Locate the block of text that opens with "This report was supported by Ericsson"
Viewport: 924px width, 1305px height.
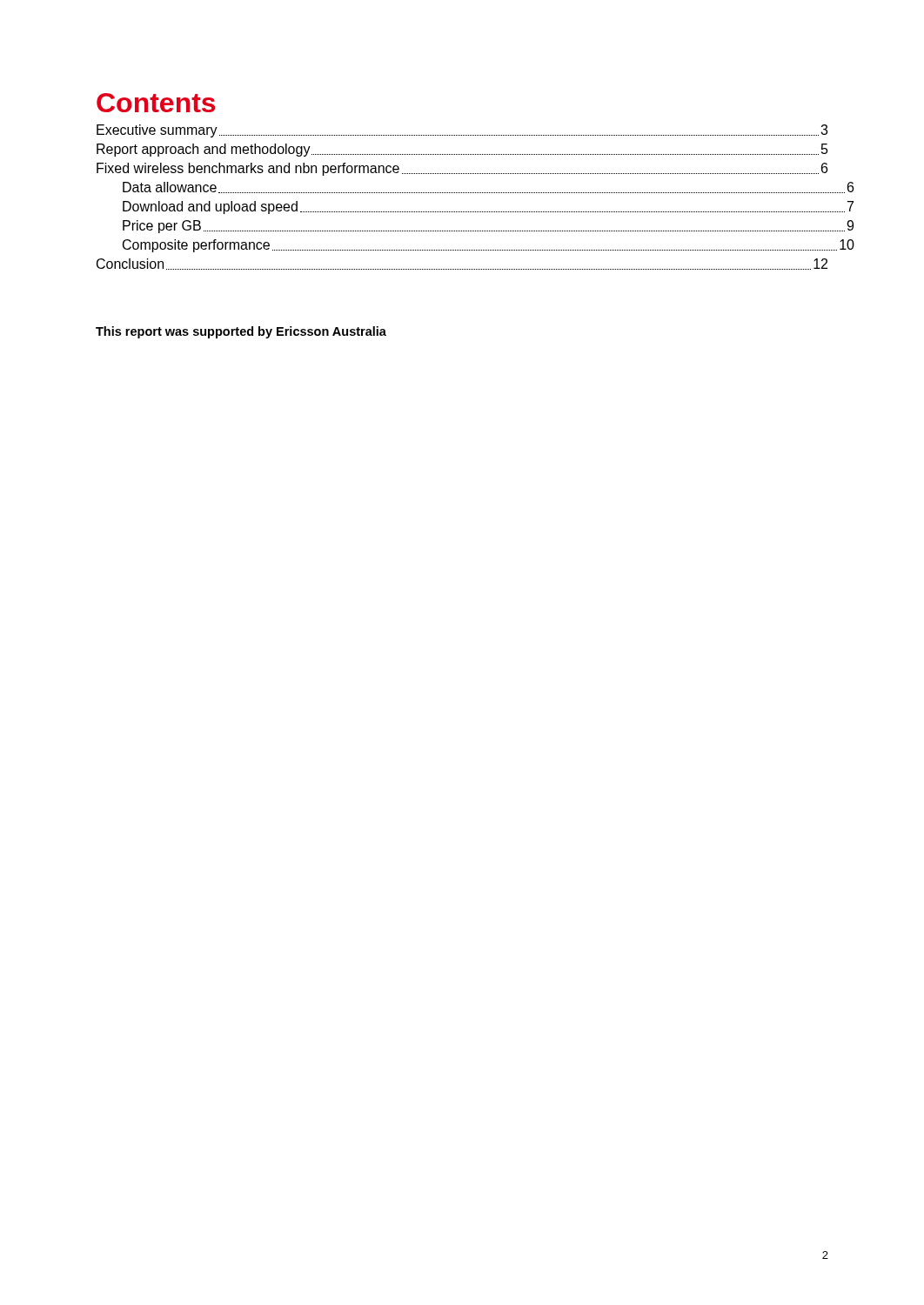241,331
